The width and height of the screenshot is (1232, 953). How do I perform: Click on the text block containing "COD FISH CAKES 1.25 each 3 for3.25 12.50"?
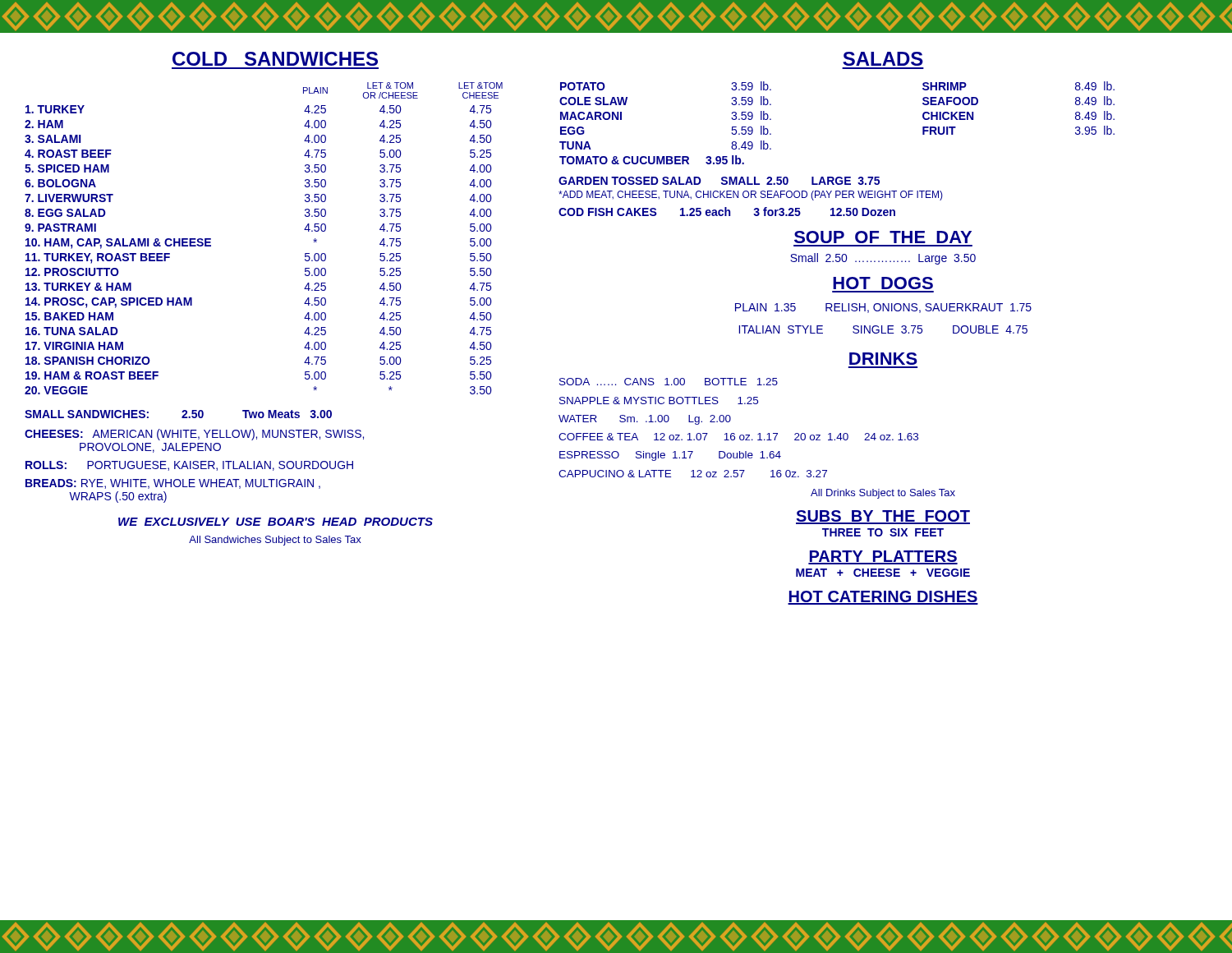[727, 212]
